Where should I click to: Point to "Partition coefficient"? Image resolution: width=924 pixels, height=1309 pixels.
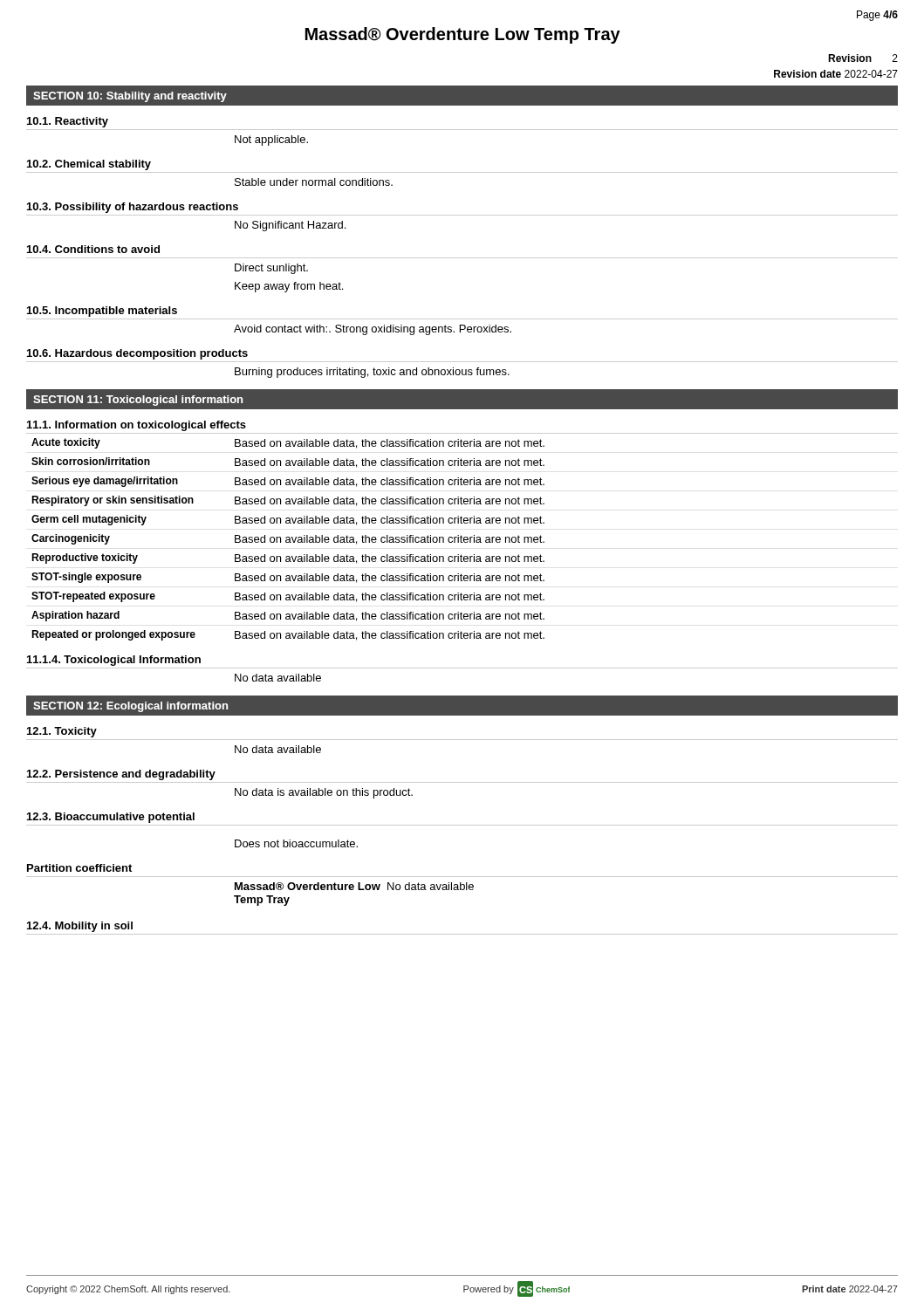(x=79, y=868)
